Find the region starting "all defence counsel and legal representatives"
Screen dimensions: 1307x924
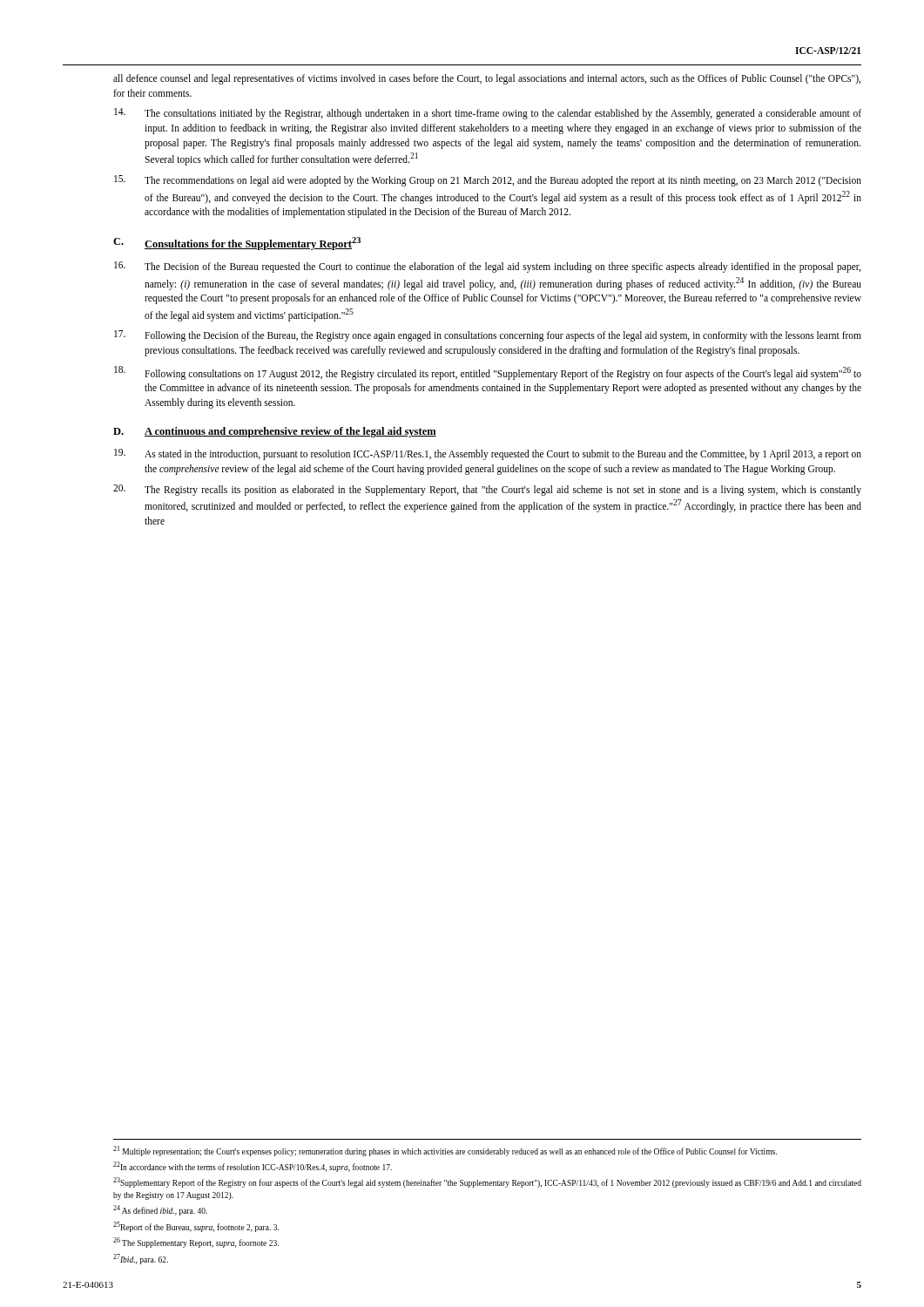[487, 86]
